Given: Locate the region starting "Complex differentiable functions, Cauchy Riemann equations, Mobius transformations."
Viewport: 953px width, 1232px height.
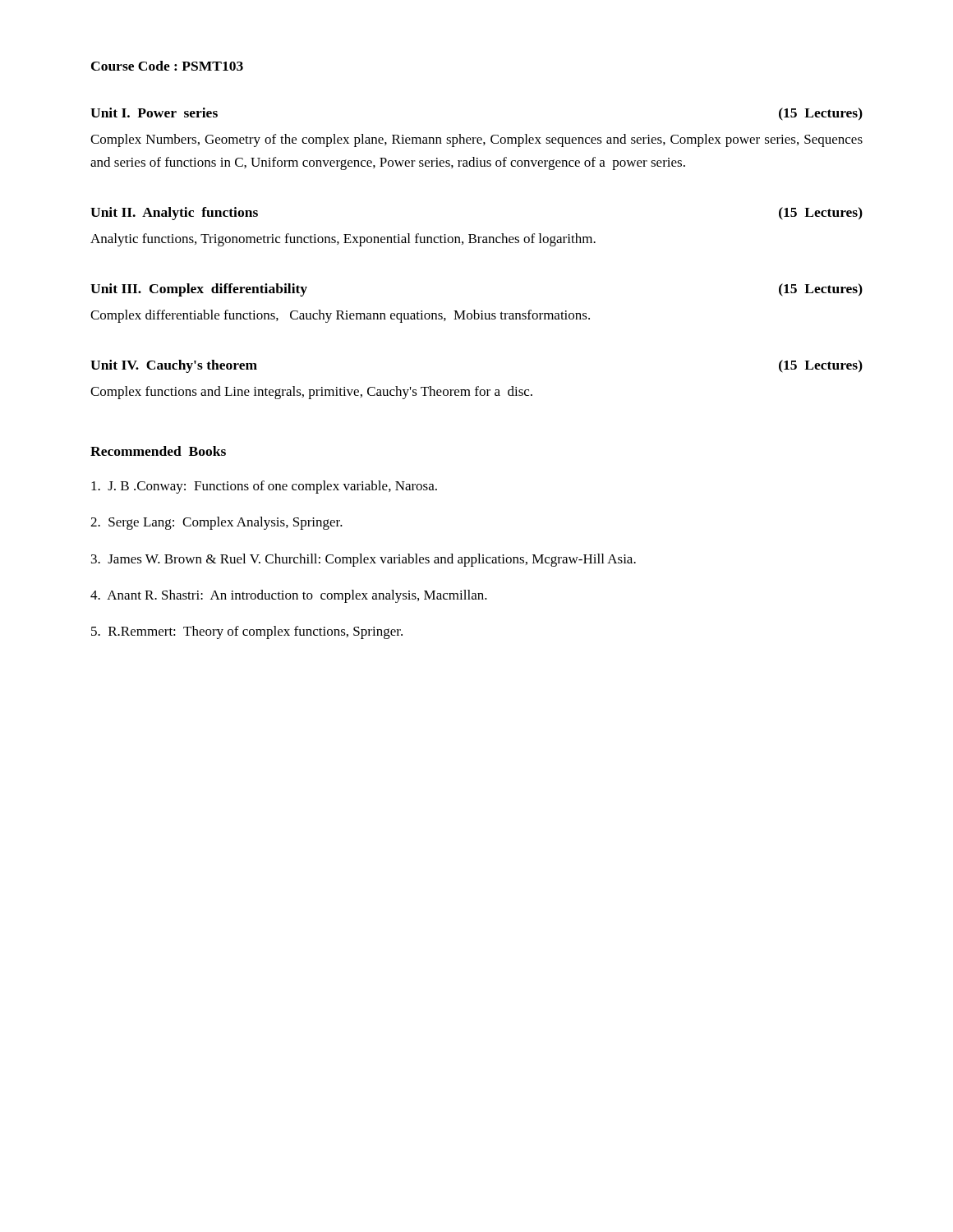Looking at the screenshot, I should coord(476,316).
